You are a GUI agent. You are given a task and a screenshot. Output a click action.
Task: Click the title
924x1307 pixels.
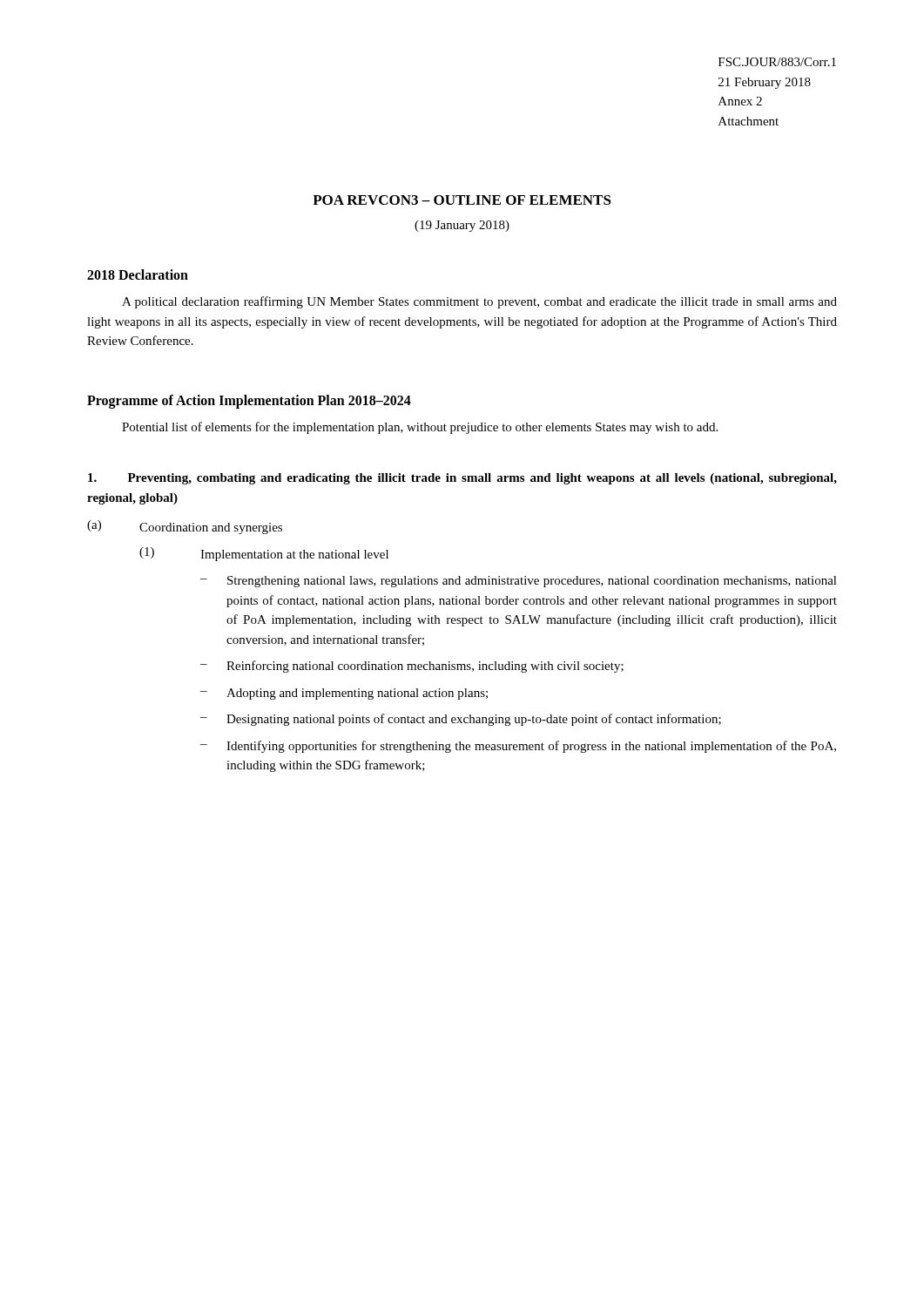pos(462,200)
